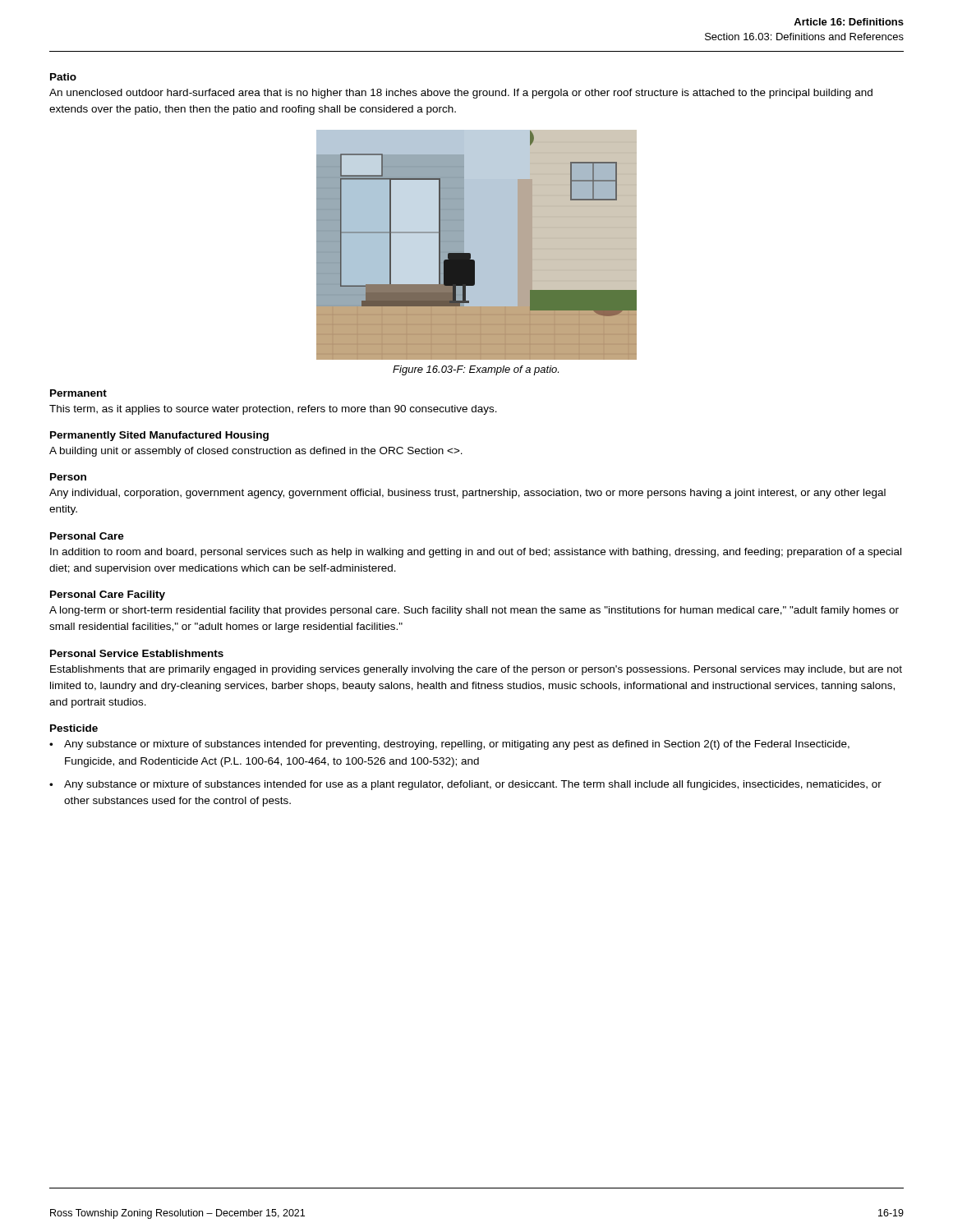The width and height of the screenshot is (953, 1232).
Task: Find "Personal Service Establishments" on this page
Action: click(137, 653)
